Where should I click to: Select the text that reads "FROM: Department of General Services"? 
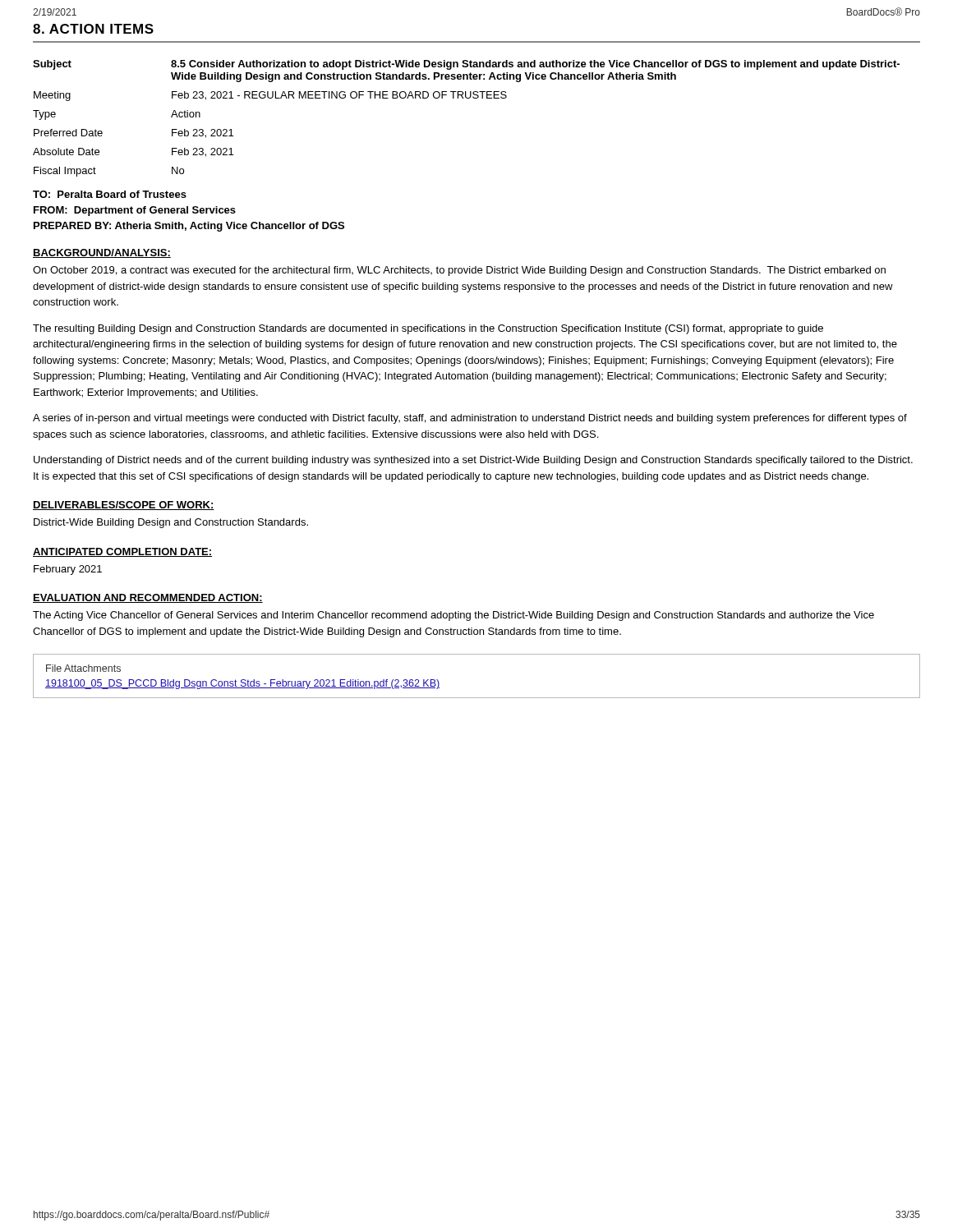(135, 211)
